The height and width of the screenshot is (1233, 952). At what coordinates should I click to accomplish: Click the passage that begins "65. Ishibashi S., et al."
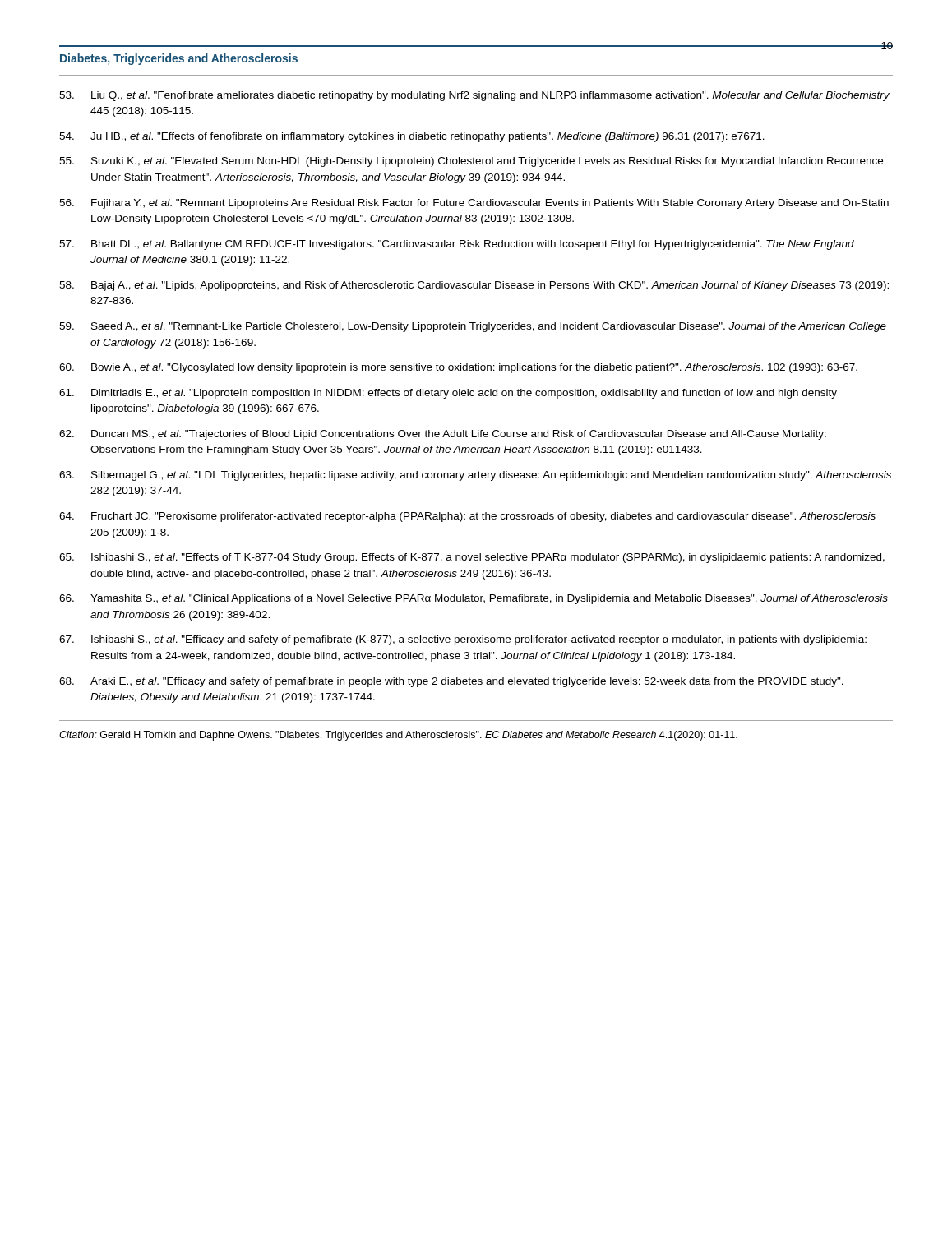coord(476,565)
